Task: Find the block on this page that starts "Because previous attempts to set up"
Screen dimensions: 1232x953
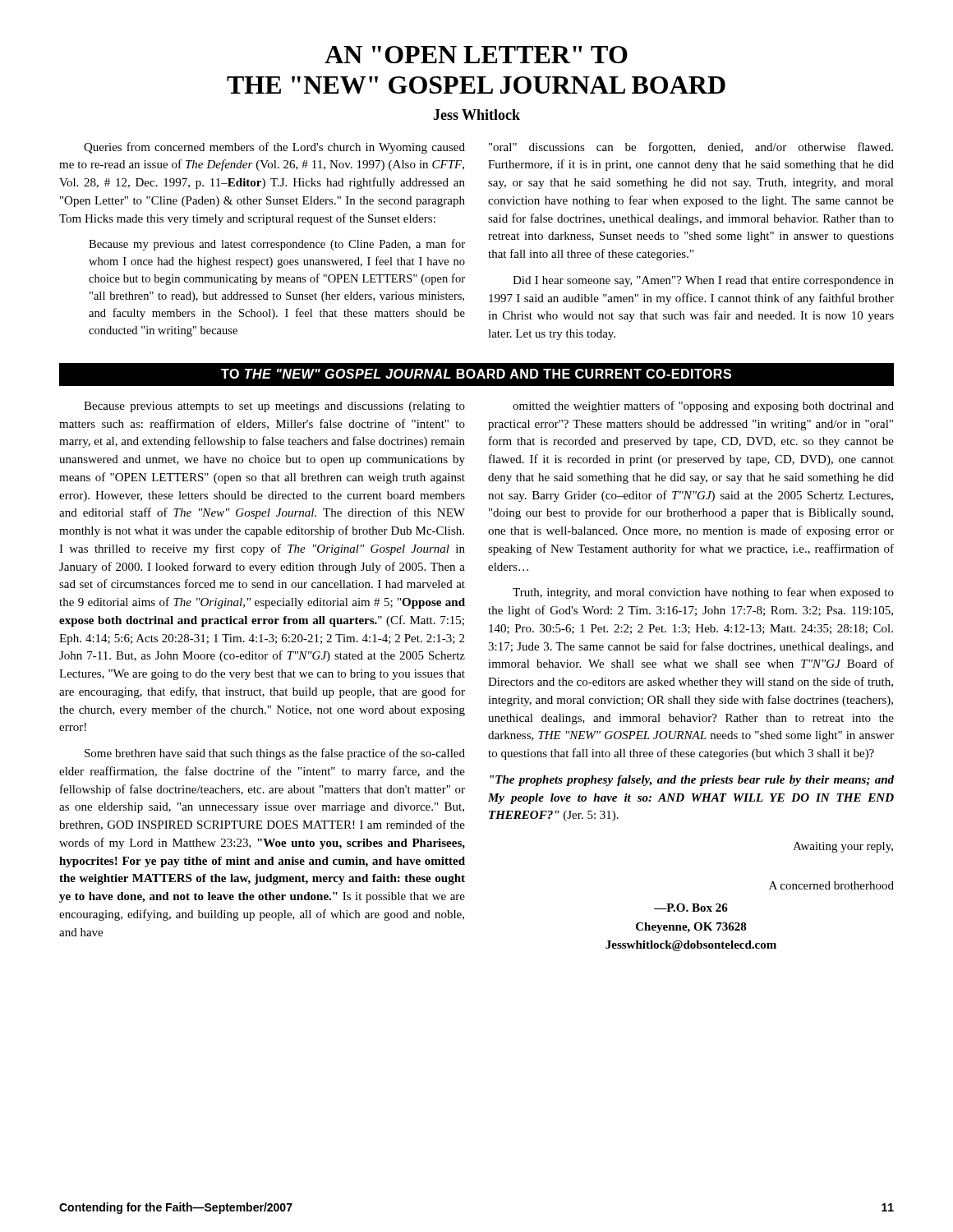Action: tap(262, 566)
